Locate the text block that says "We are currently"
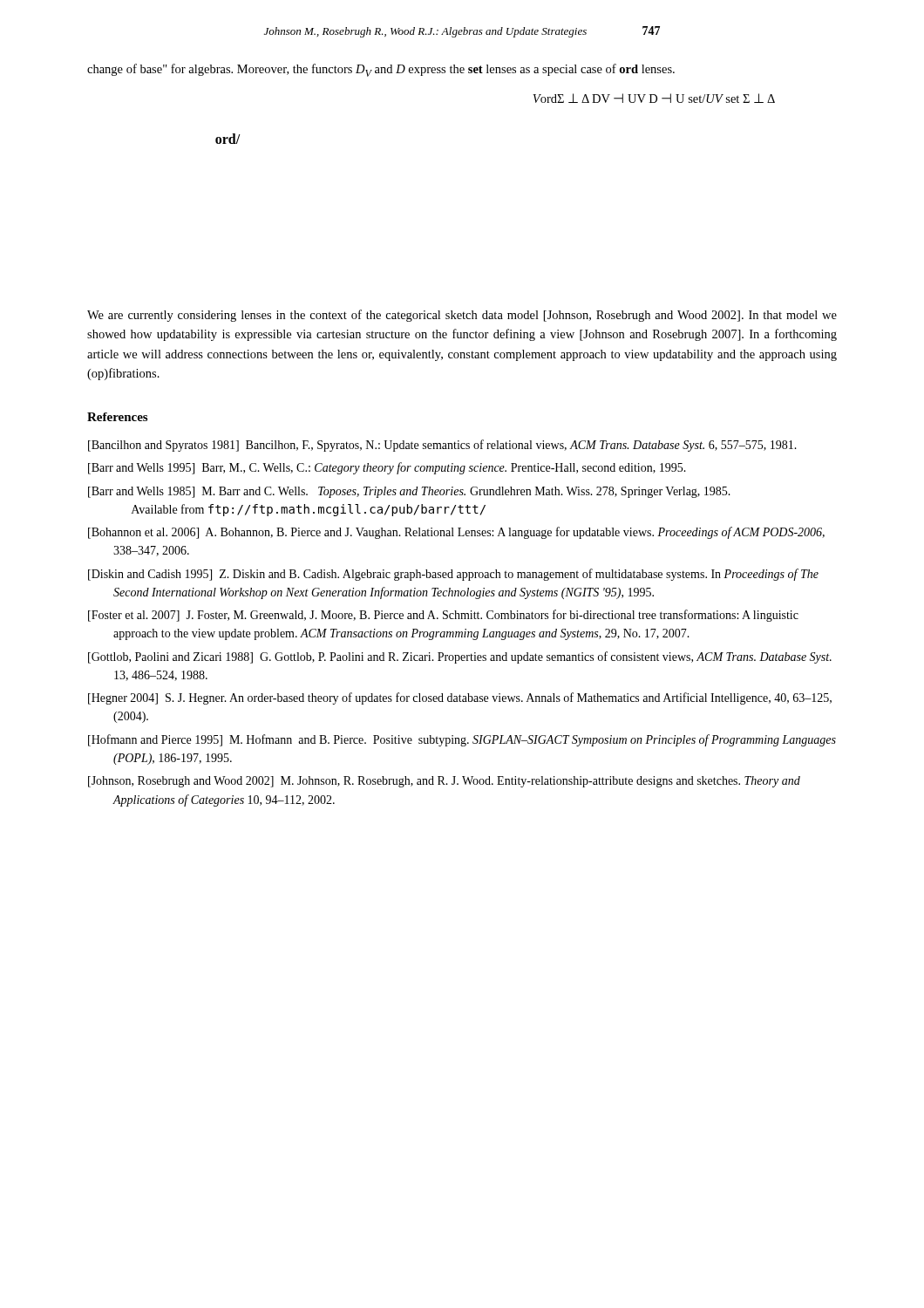The image size is (924, 1308). point(462,344)
